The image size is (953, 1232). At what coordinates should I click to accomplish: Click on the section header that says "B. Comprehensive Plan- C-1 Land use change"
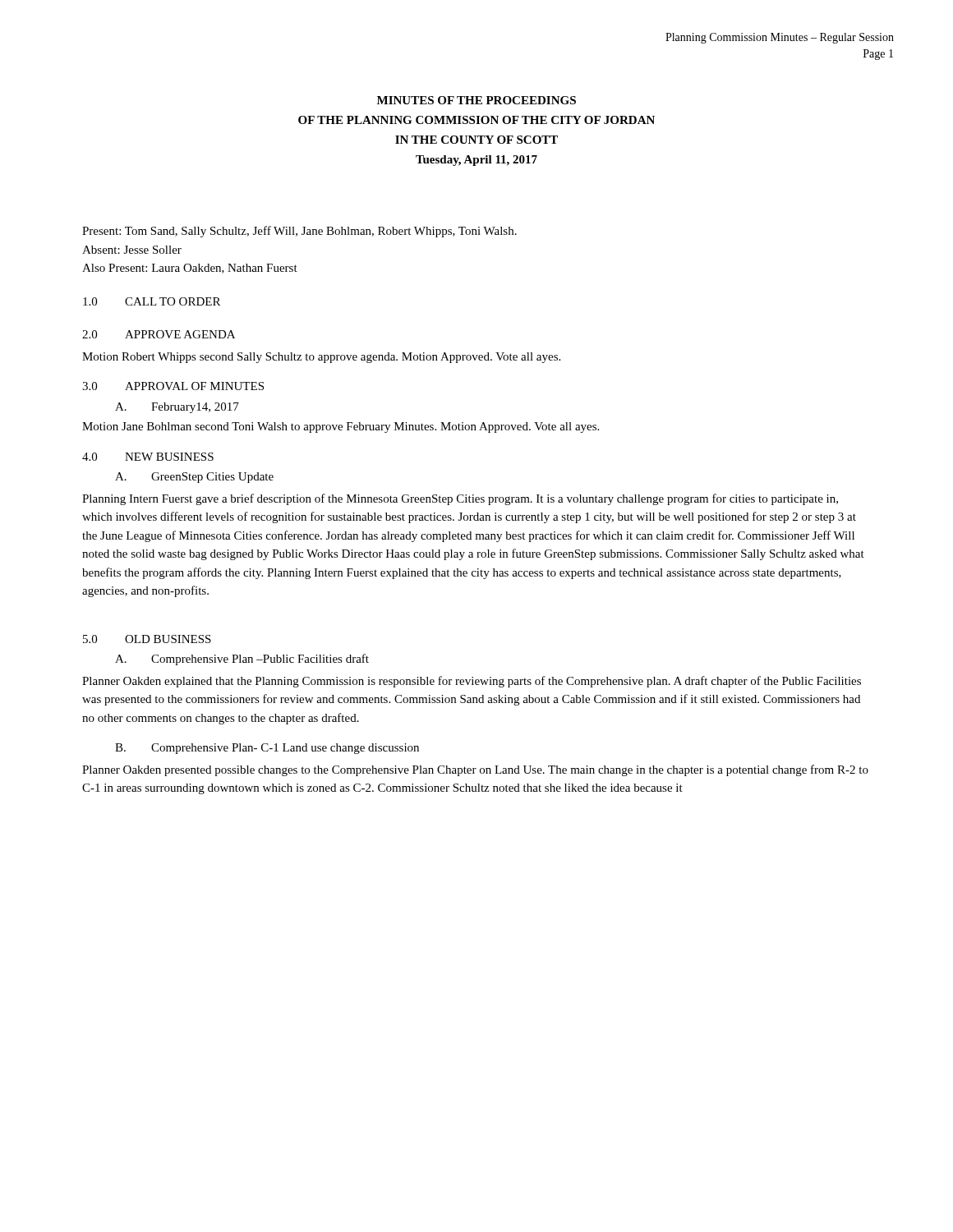(x=267, y=748)
